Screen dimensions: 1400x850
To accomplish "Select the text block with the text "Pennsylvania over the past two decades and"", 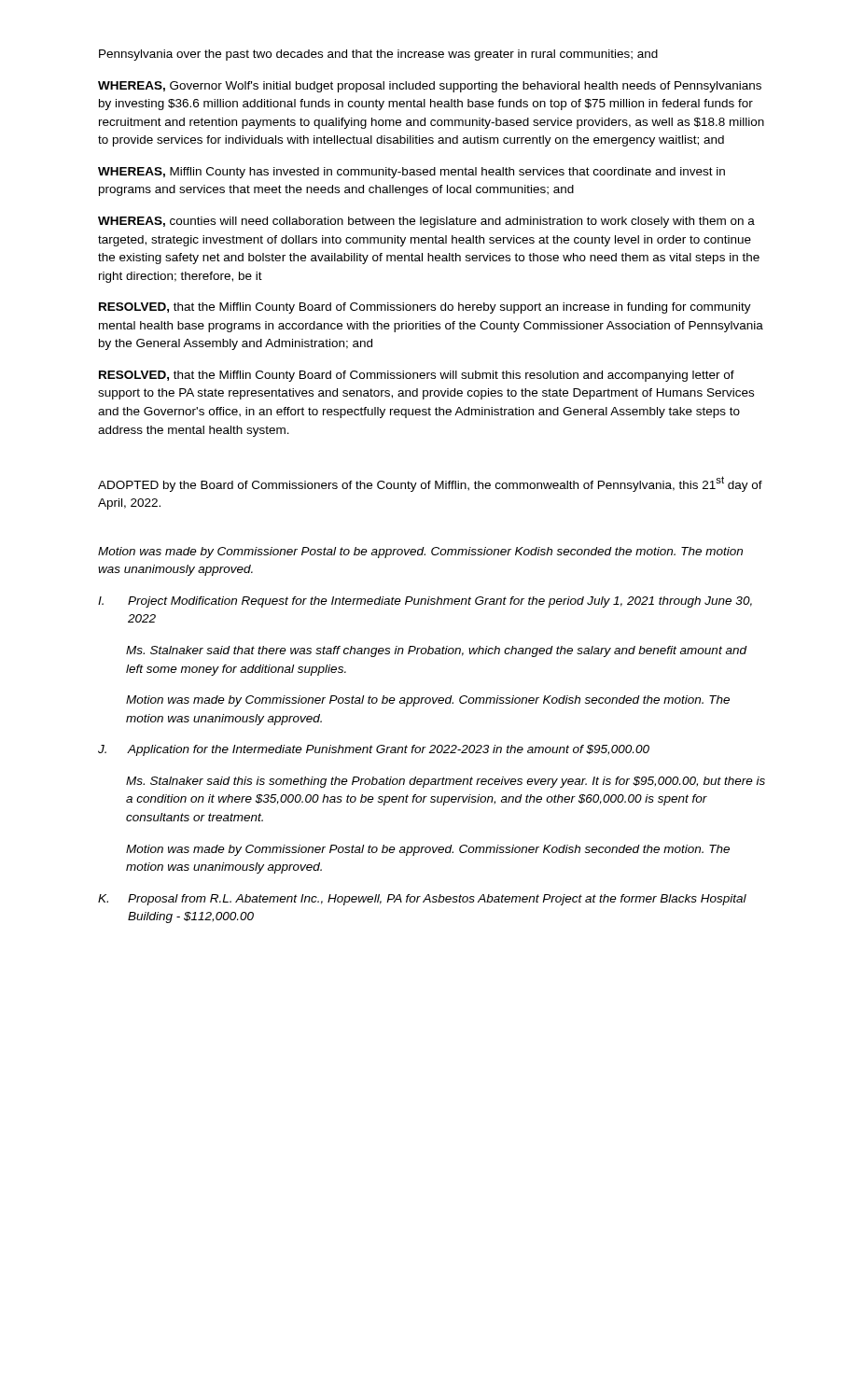I will coord(378,54).
